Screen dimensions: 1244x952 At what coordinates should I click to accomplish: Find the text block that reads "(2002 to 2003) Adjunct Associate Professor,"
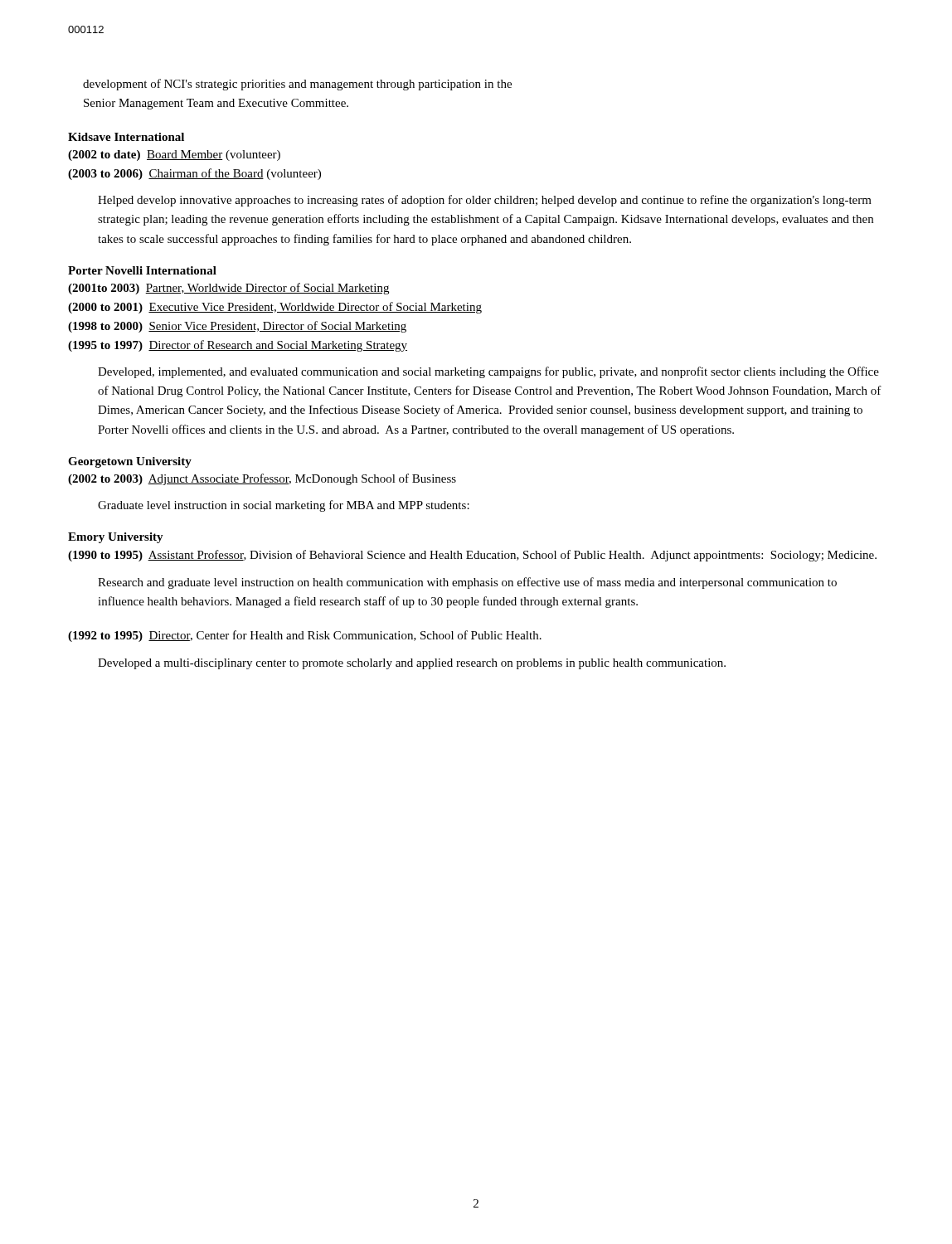[262, 478]
